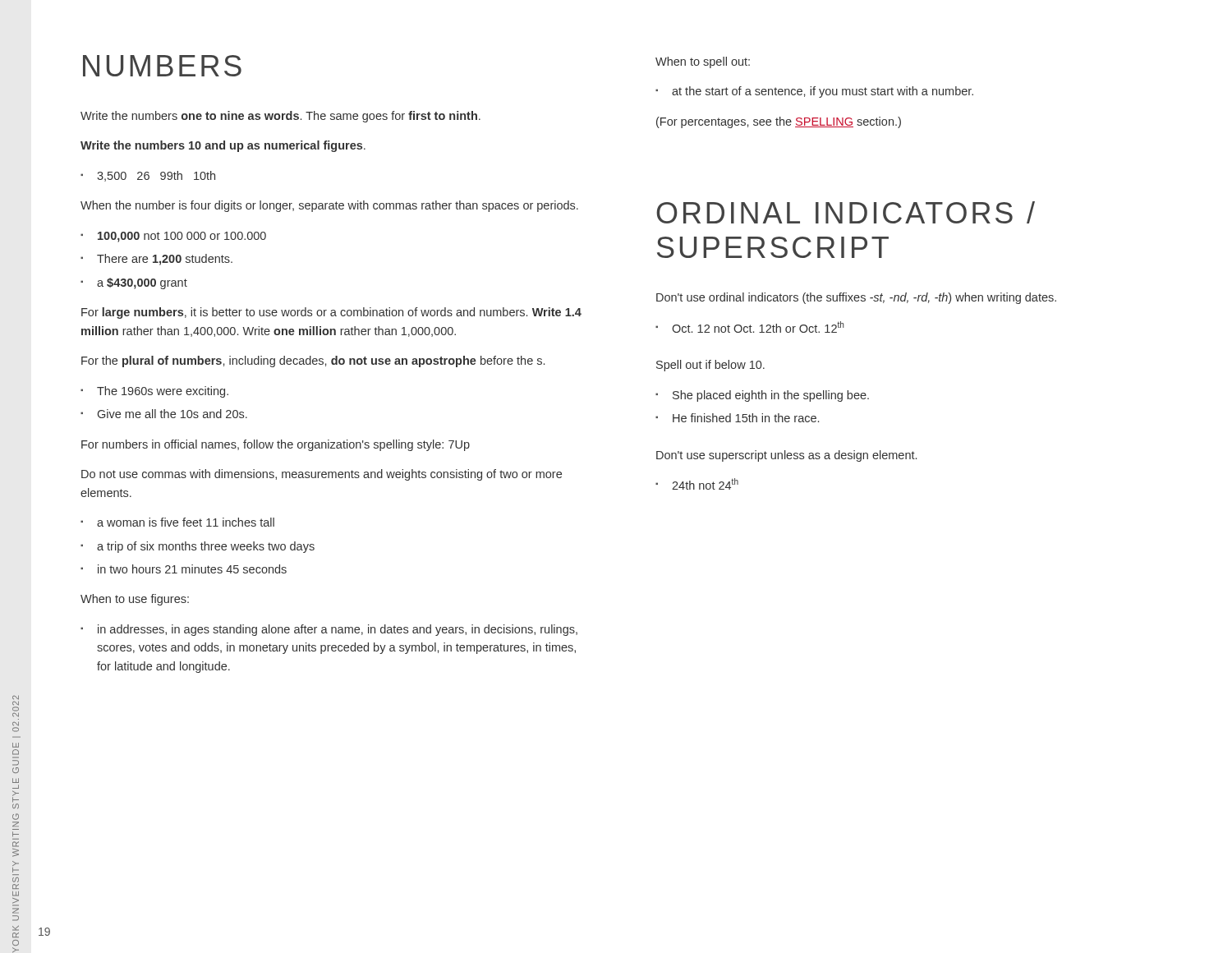Viewport: 1232px width, 953px height.
Task: Navigate to the text starting "a woman is five"
Action: [x=186, y=523]
